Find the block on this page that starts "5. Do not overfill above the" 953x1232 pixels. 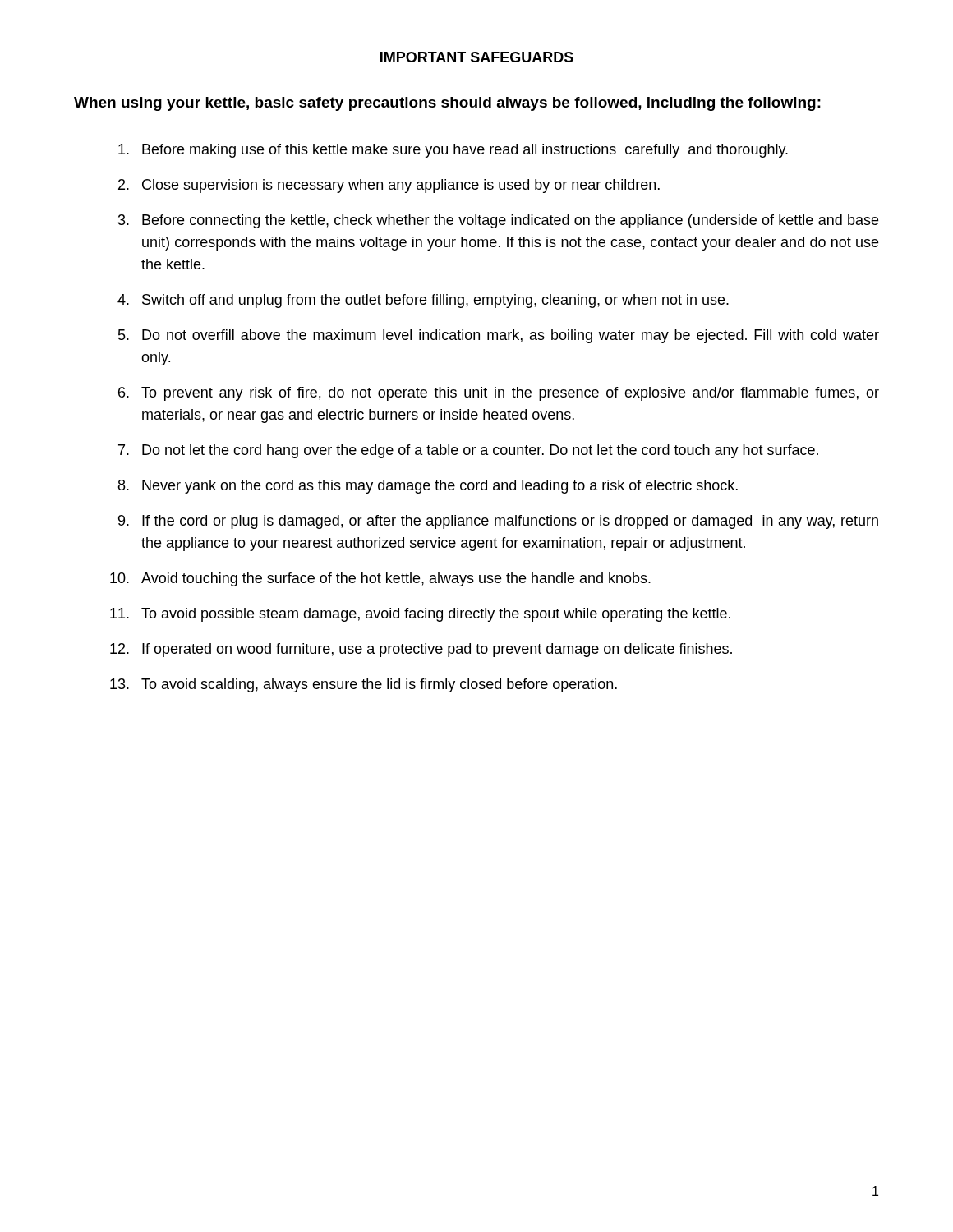point(485,346)
